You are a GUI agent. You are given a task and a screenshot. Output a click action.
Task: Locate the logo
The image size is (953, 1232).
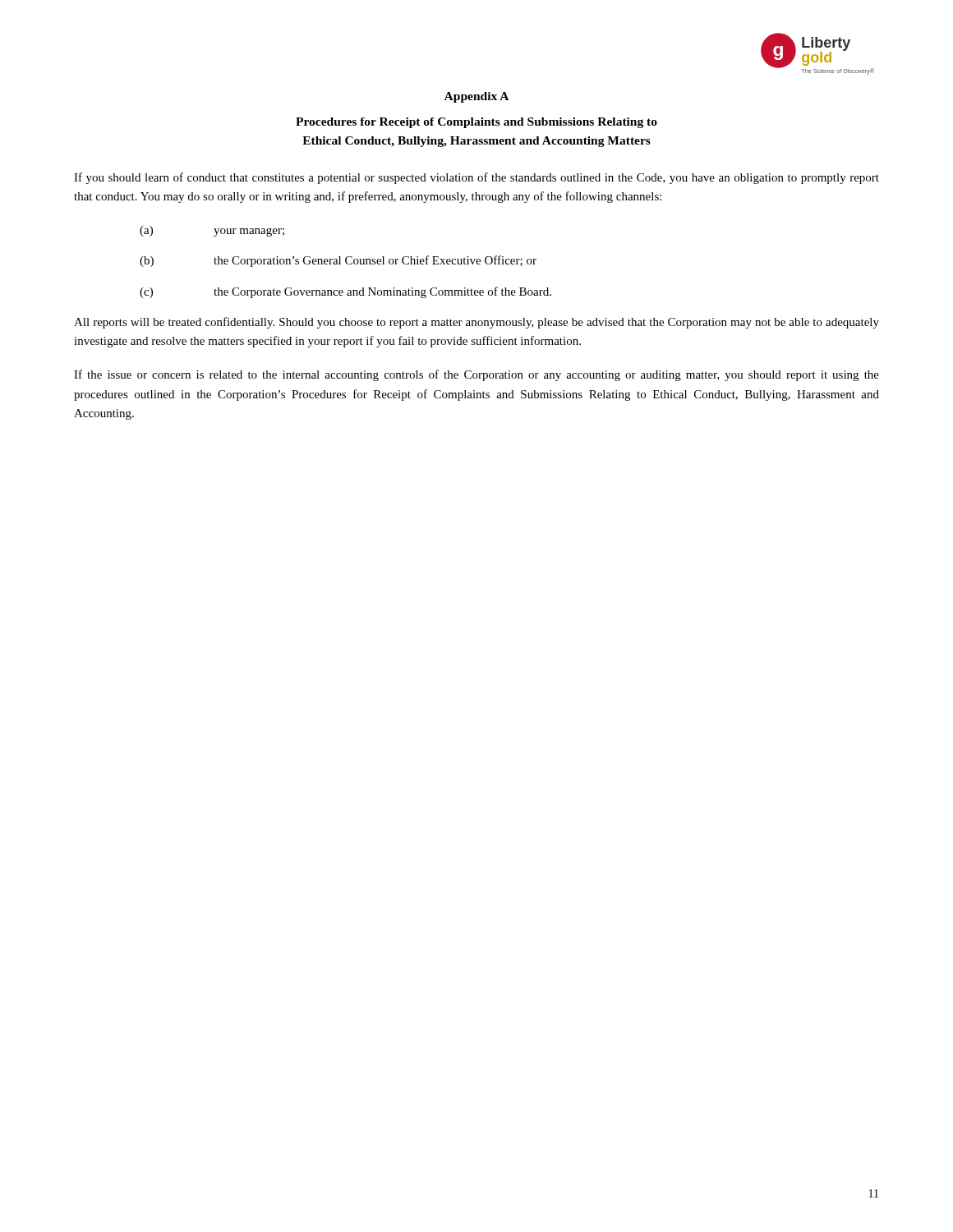tap(828, 57)
